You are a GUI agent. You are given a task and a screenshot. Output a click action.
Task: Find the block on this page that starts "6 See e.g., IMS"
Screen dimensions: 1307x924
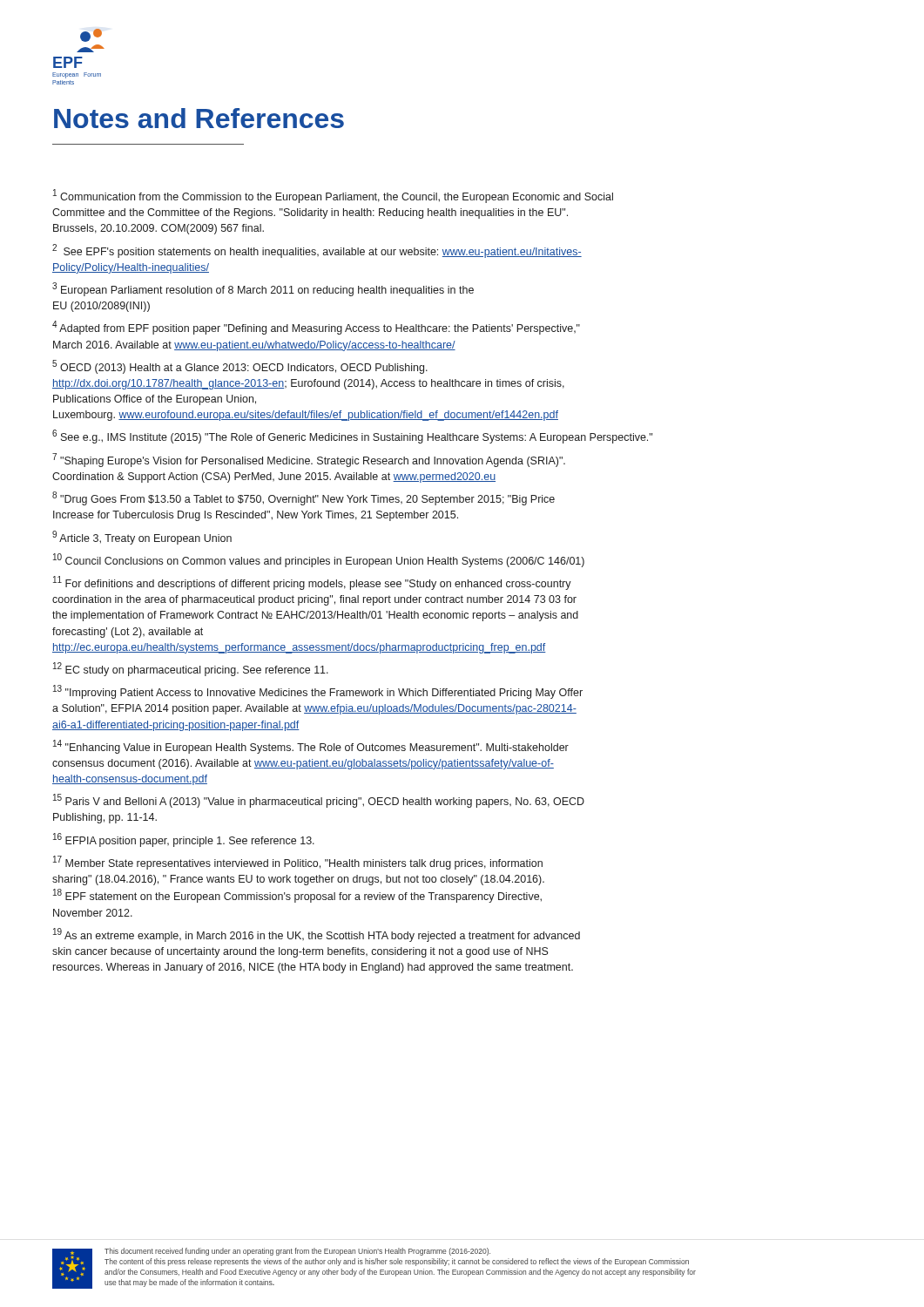(353, 437)
